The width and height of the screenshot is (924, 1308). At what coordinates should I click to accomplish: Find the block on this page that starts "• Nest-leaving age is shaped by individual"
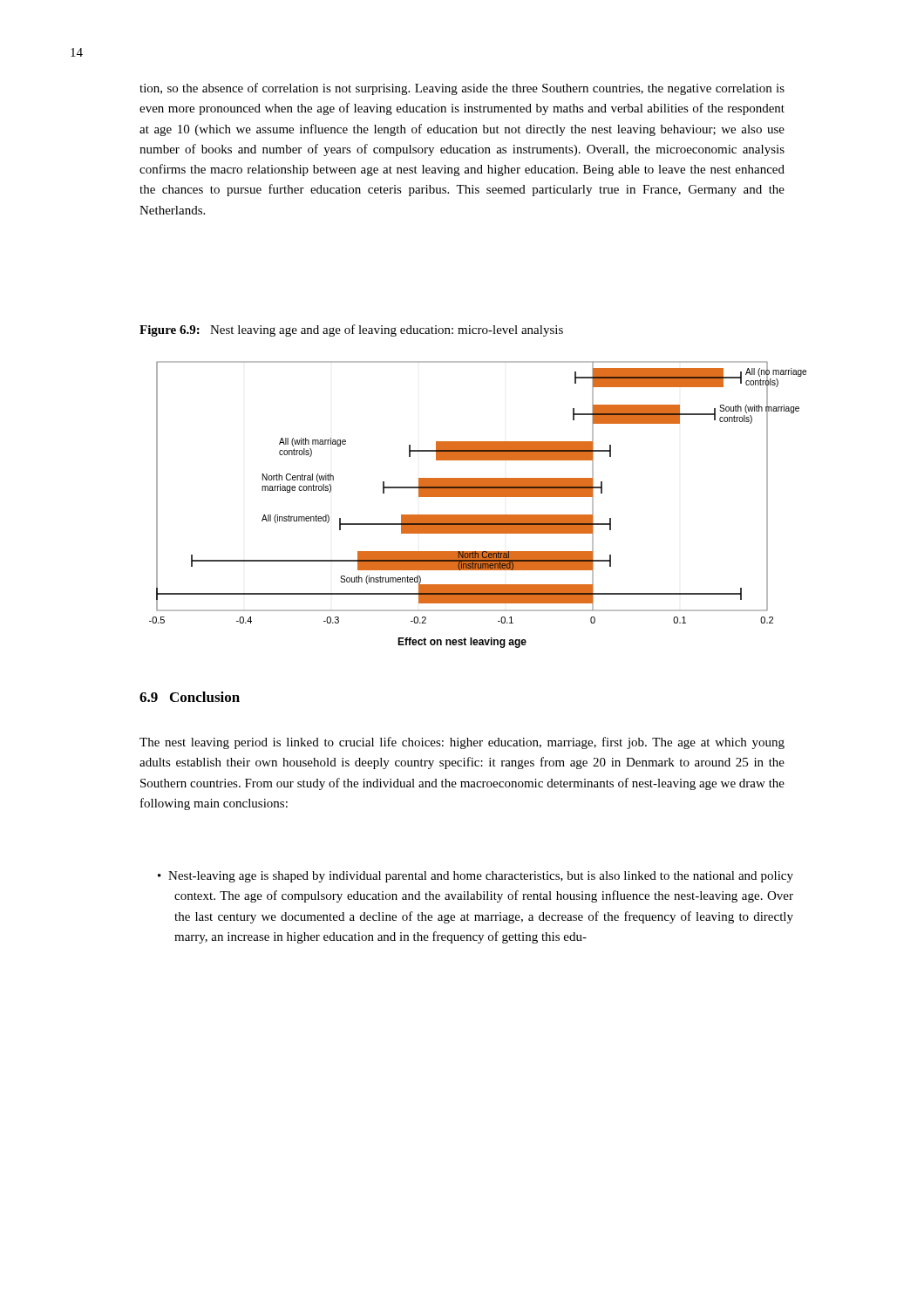click(x=475, y=906)
